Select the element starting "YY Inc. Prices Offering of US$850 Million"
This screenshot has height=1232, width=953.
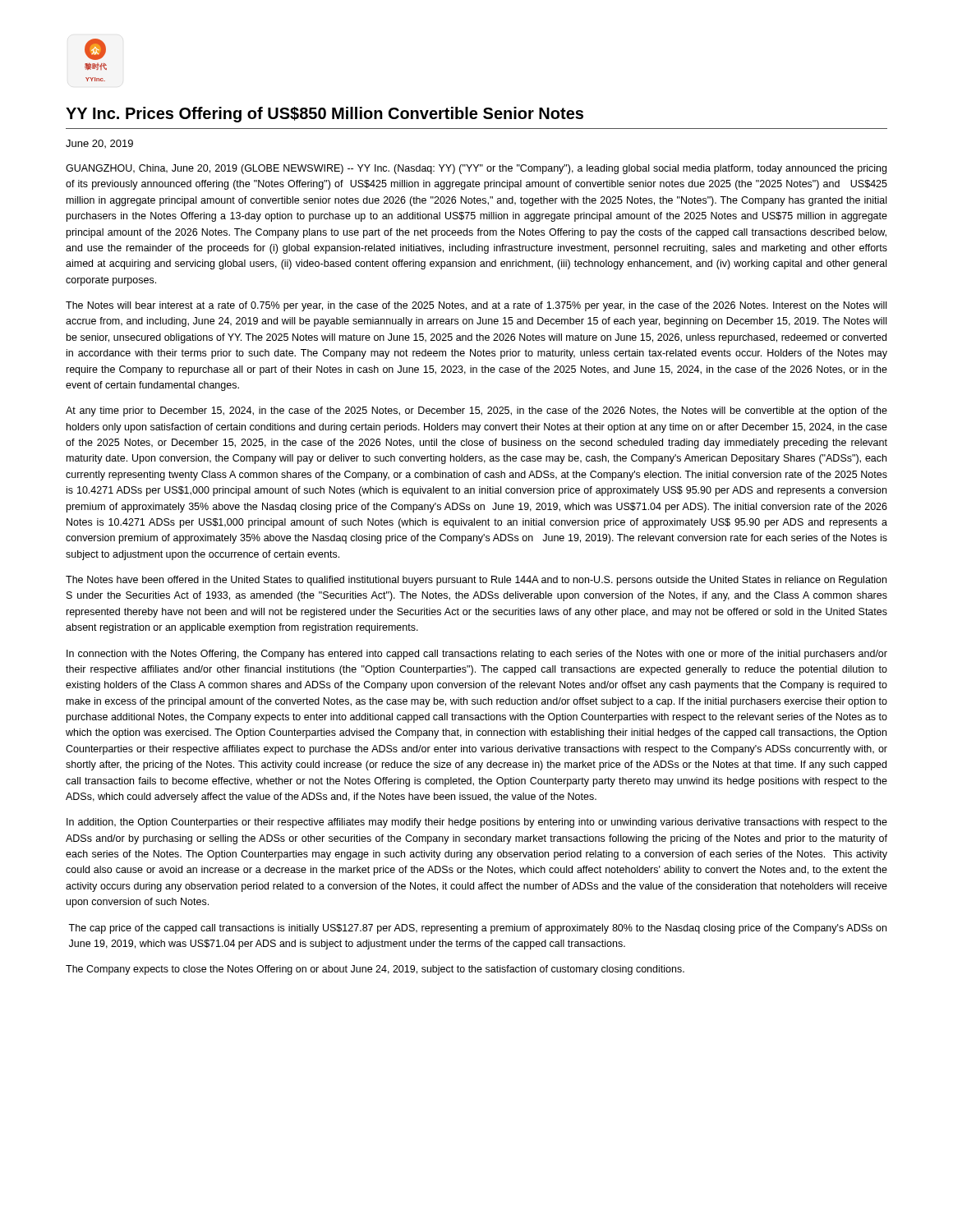pyautogui.click(x=325, y=113)
